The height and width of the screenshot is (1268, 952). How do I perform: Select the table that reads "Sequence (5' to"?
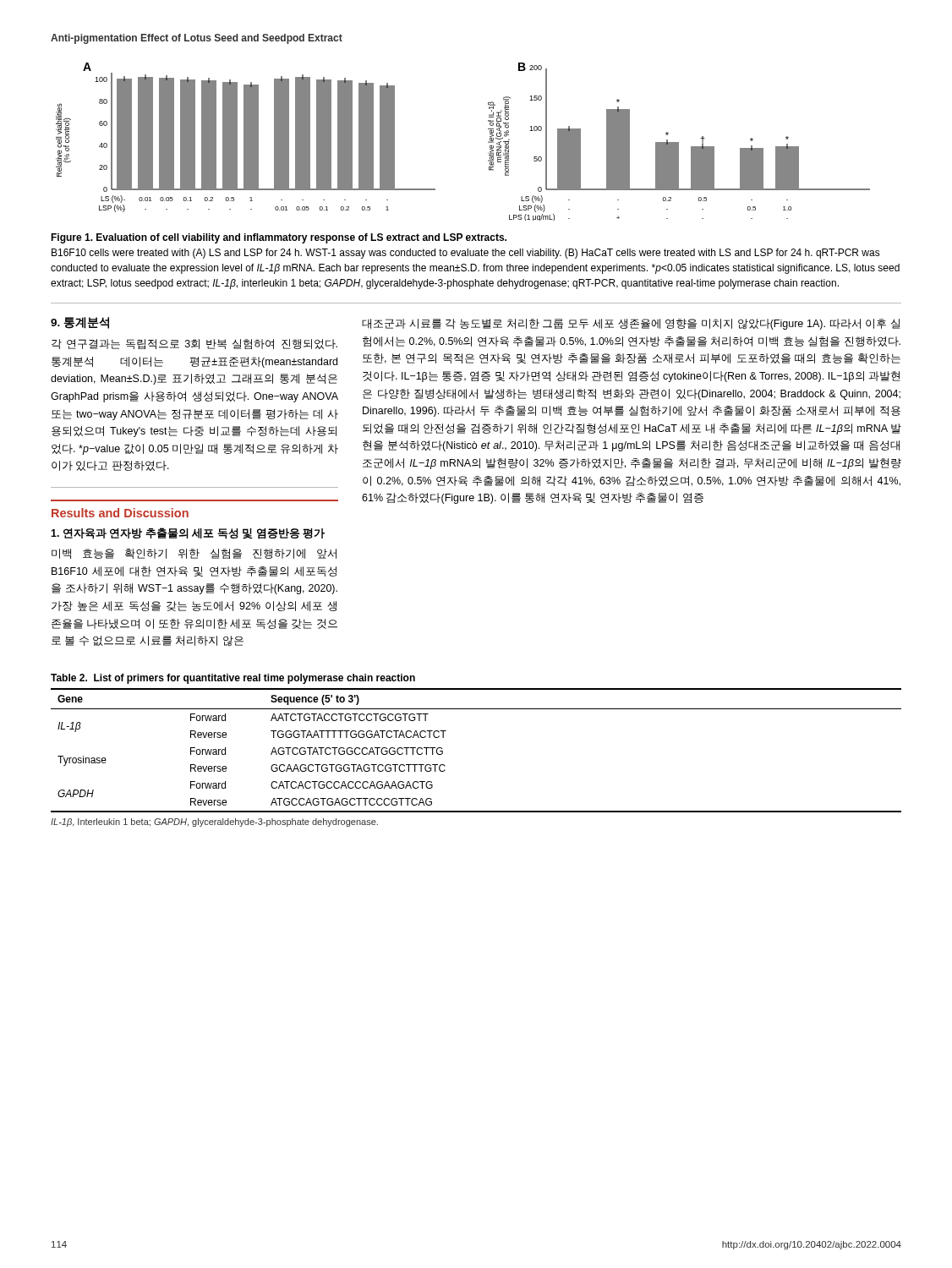[x=476, y=750]
